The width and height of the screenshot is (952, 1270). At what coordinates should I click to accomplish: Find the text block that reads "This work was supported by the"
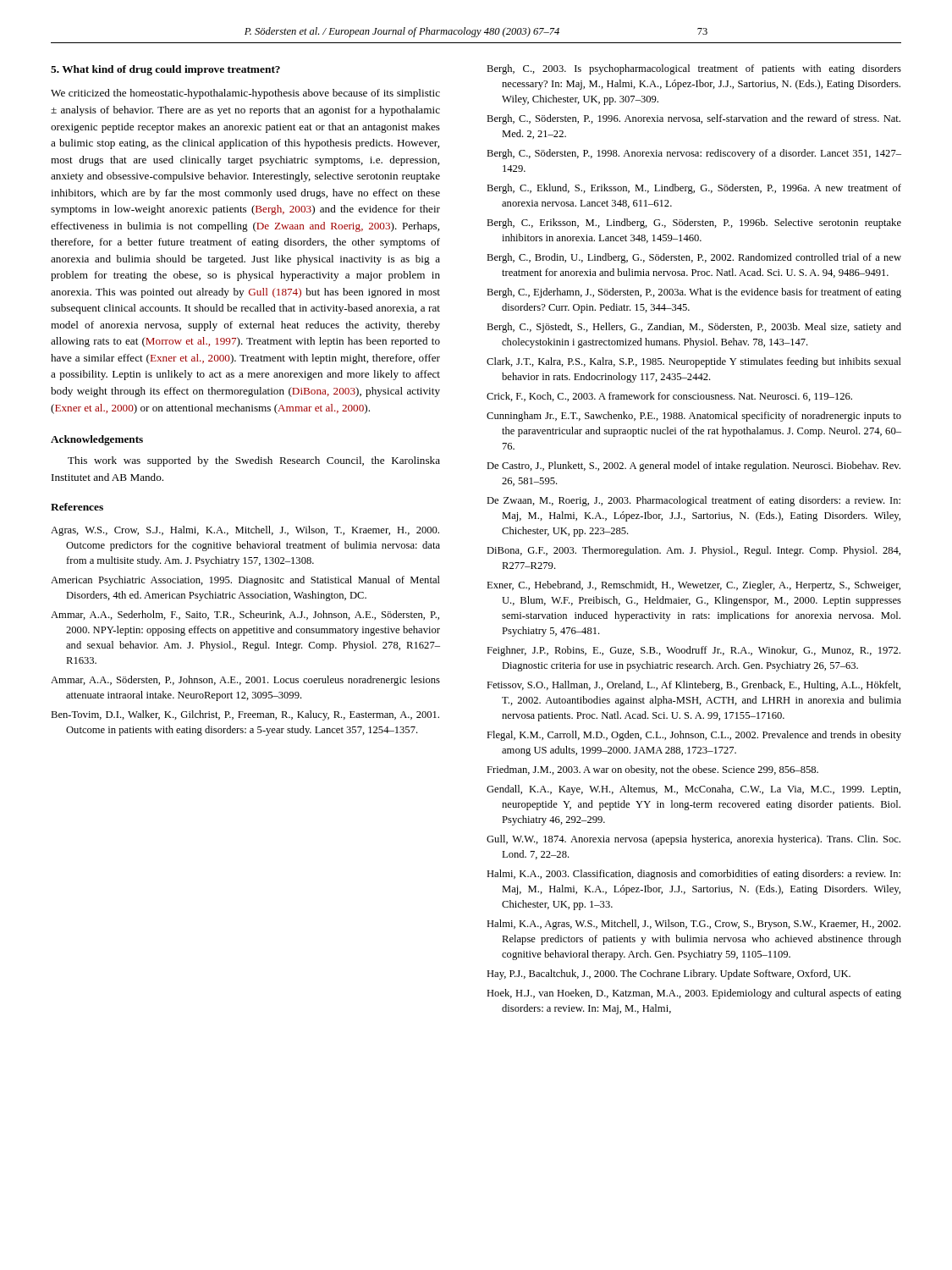click(245, 469)
